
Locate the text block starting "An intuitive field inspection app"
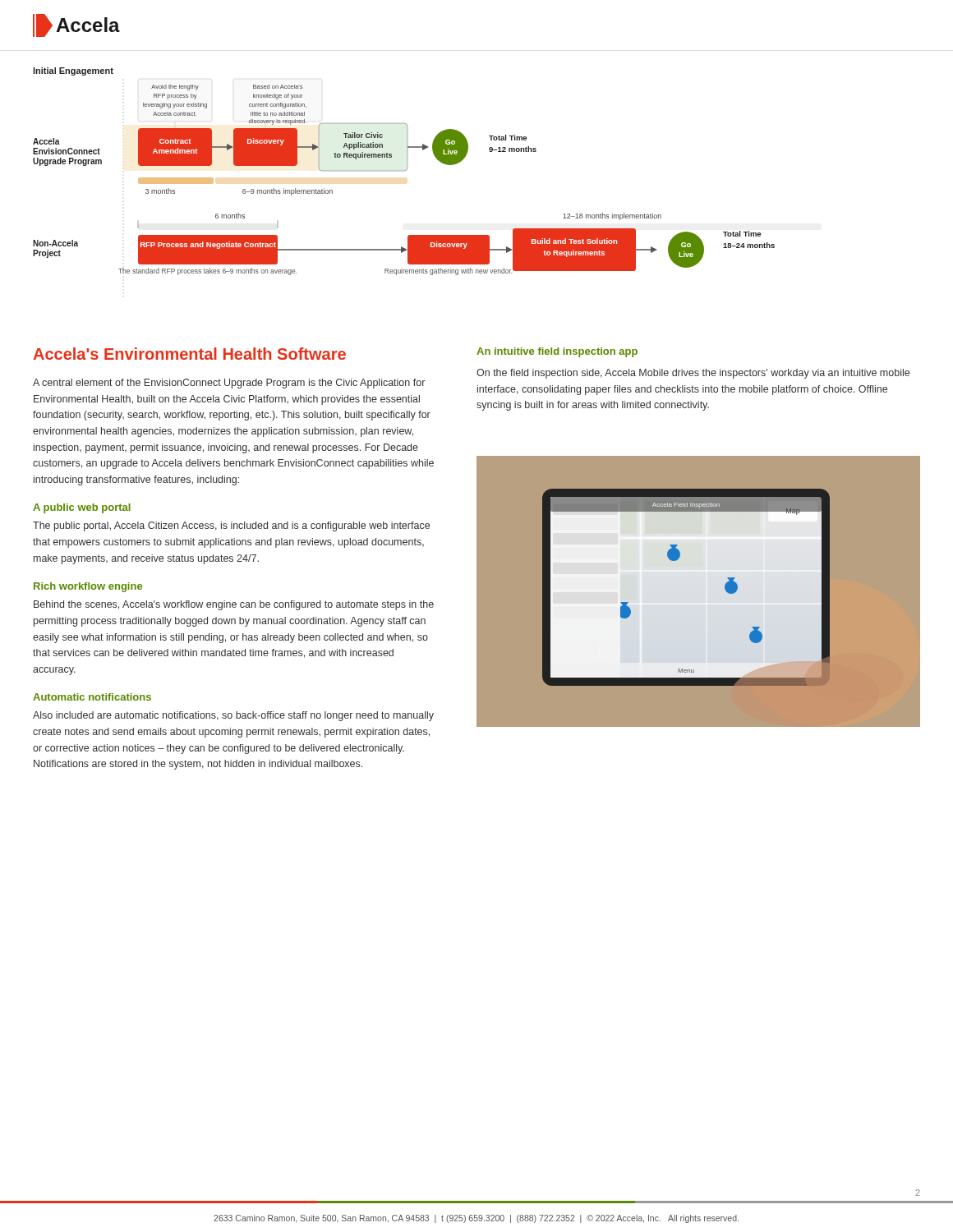click(557, 351)
